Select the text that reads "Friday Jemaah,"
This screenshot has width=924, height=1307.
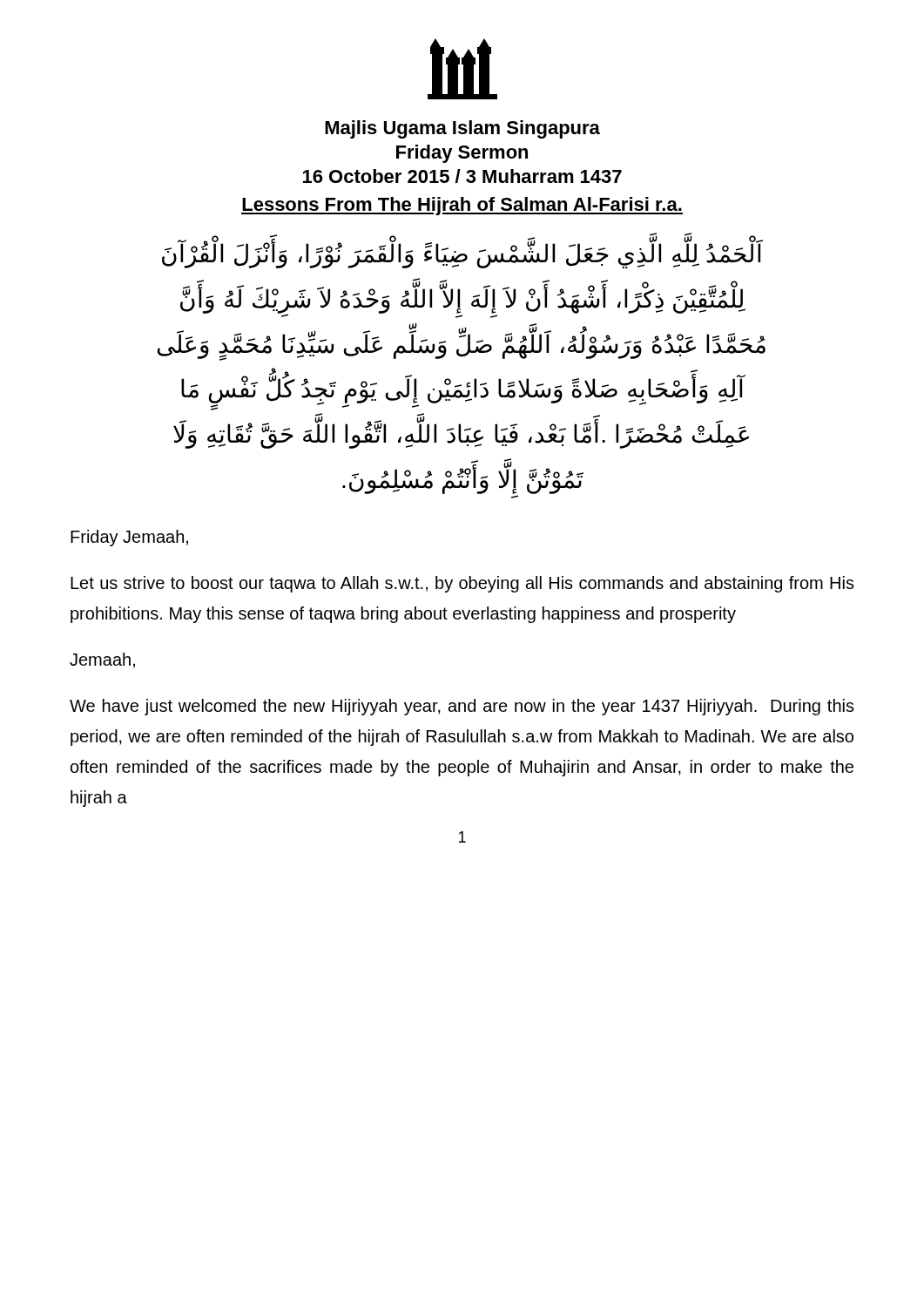click(x=130, y=537)
